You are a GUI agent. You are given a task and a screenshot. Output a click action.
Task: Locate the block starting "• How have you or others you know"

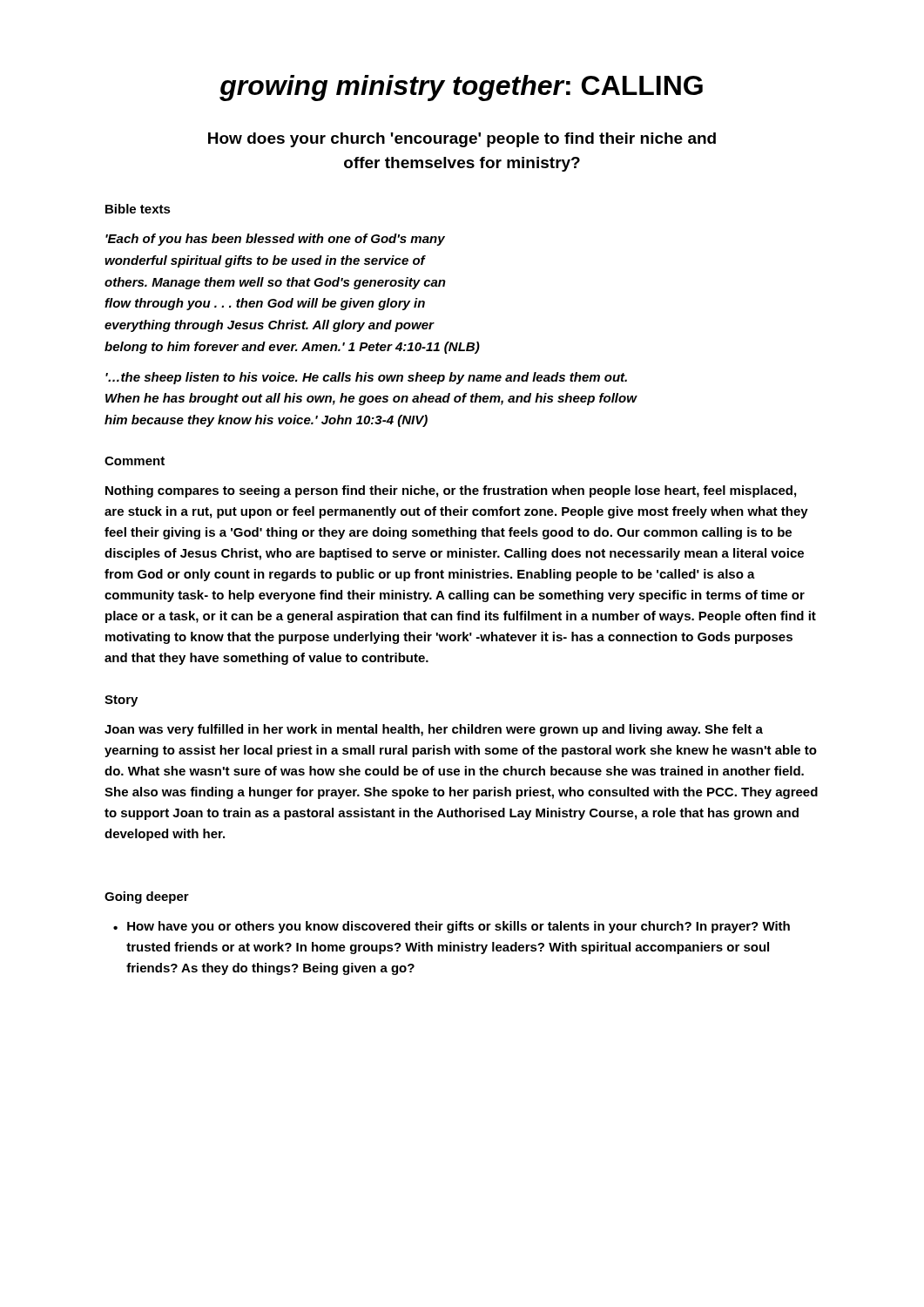coord(466,947)
